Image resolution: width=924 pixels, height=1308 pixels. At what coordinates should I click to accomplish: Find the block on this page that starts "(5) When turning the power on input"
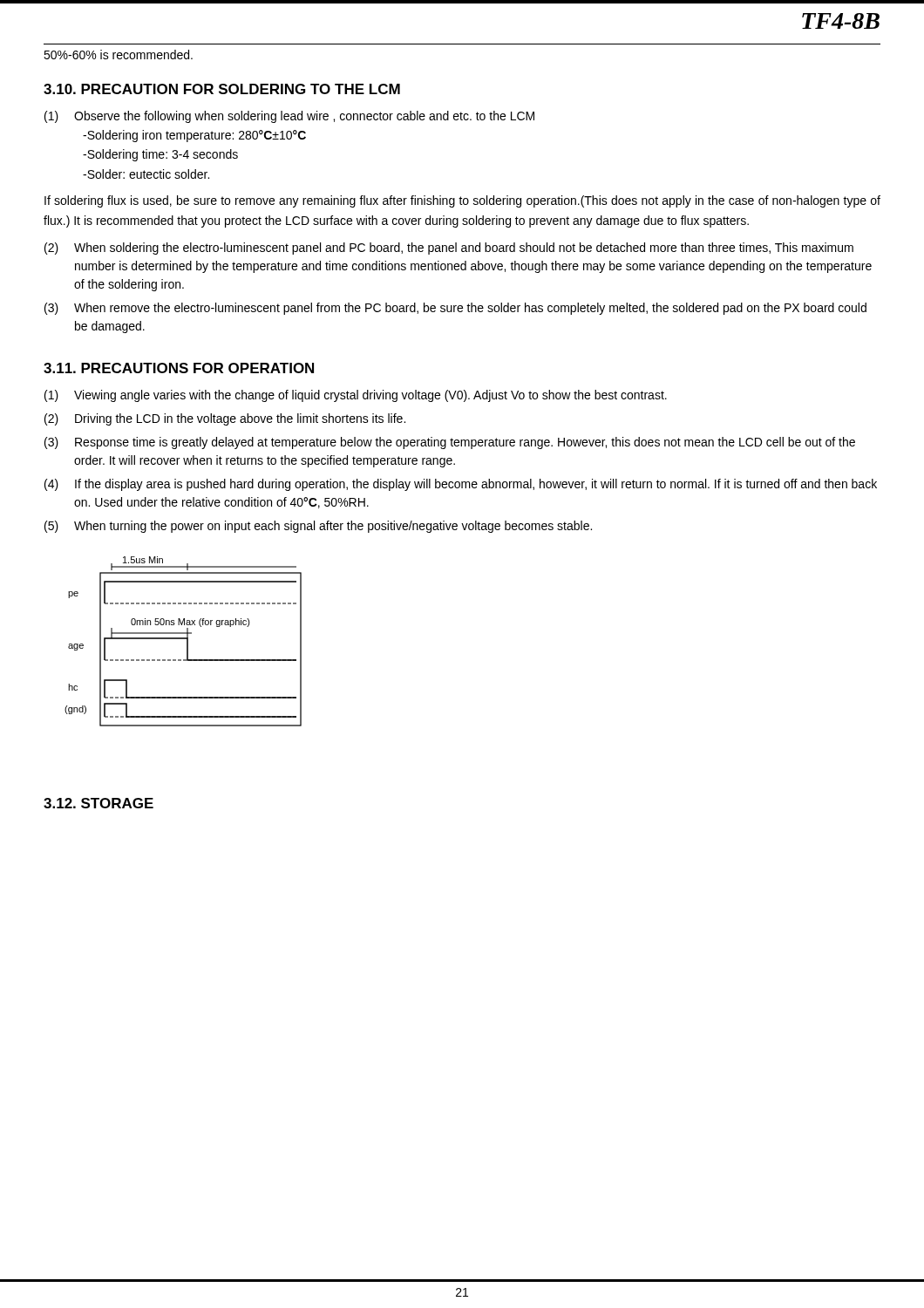[462, 526]
